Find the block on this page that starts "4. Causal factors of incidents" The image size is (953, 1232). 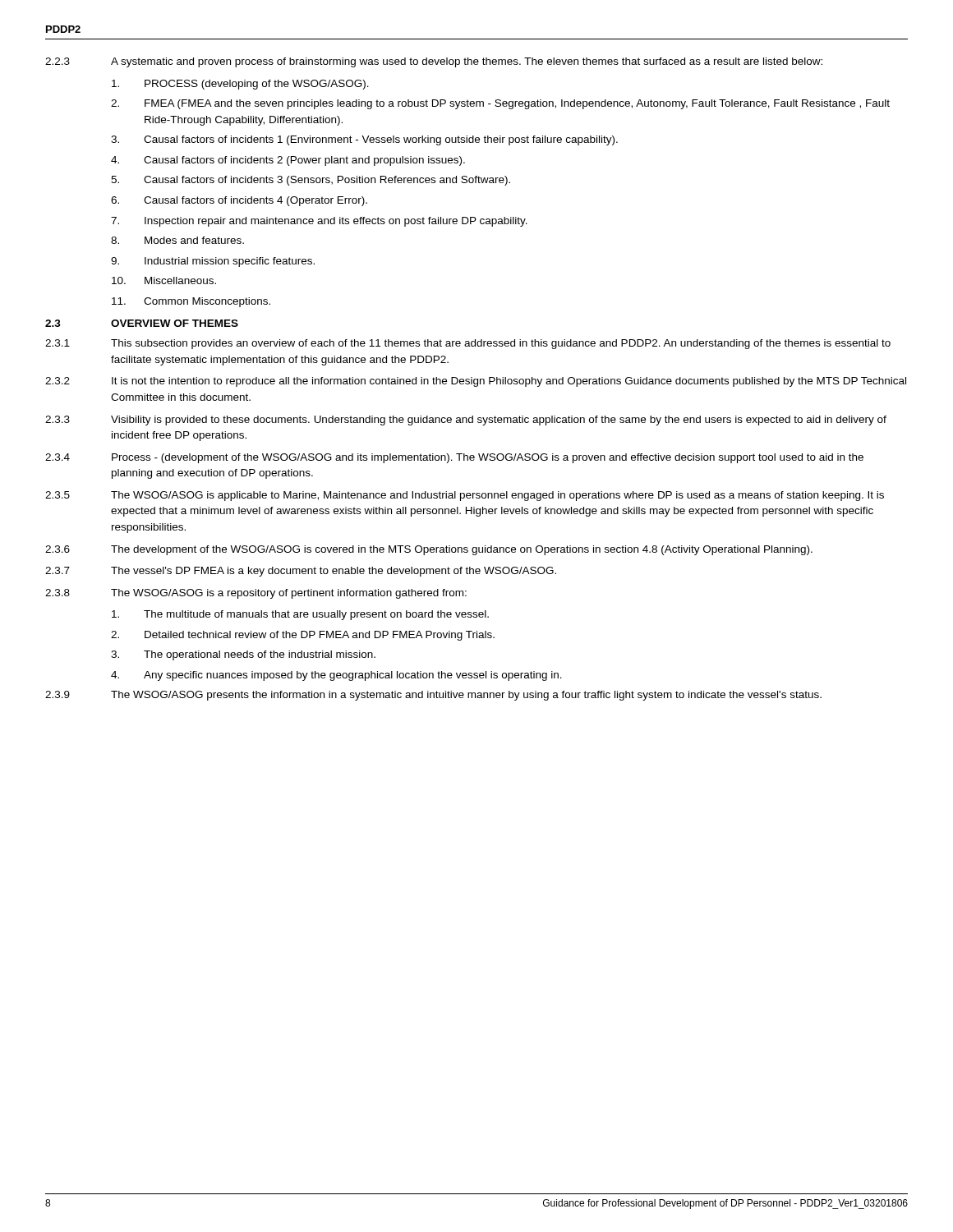click(x=288, y=161)
